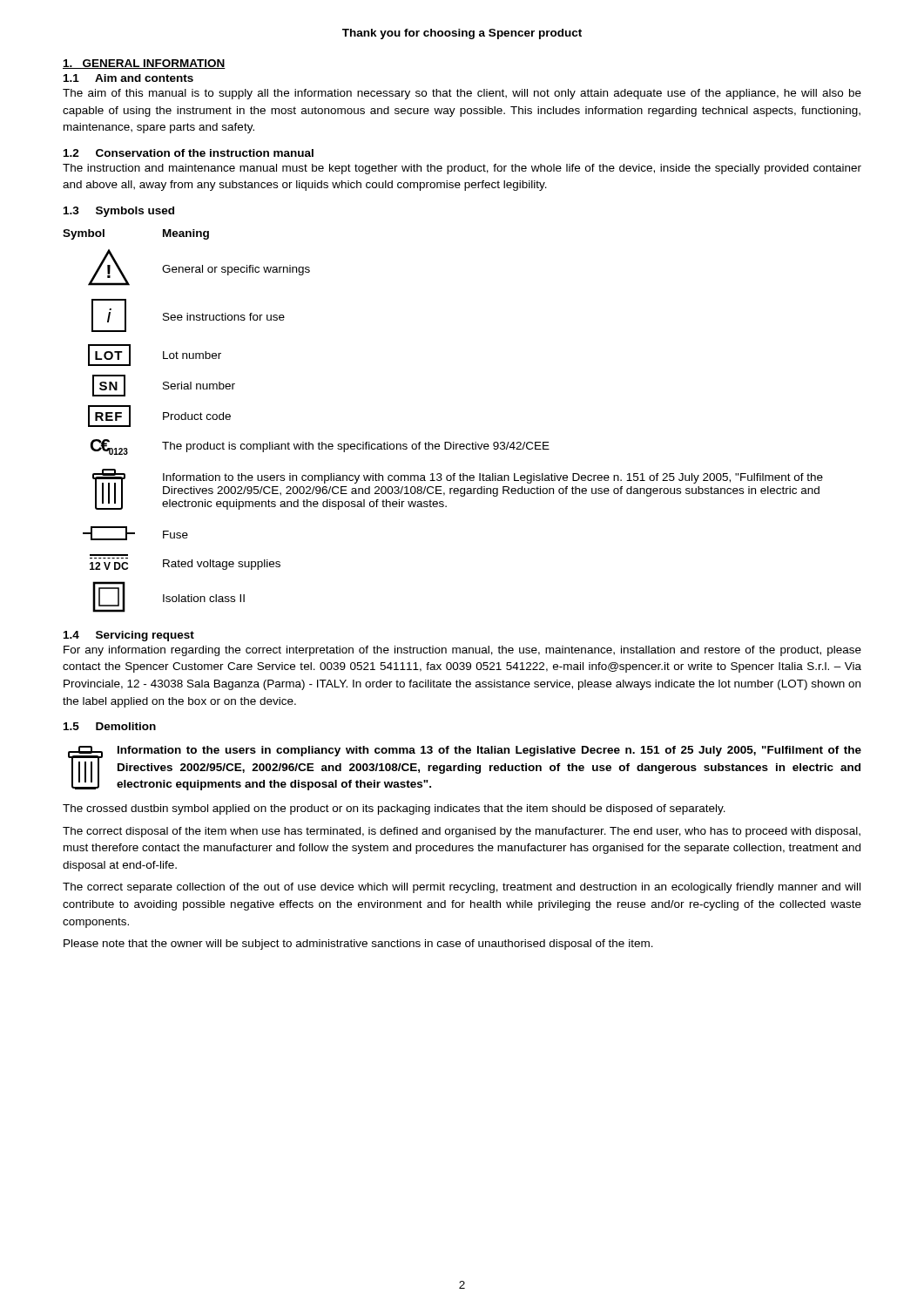
Task: Navigate to the passage starting "1.4 Servicing request"
Action: tap(128, 635)
